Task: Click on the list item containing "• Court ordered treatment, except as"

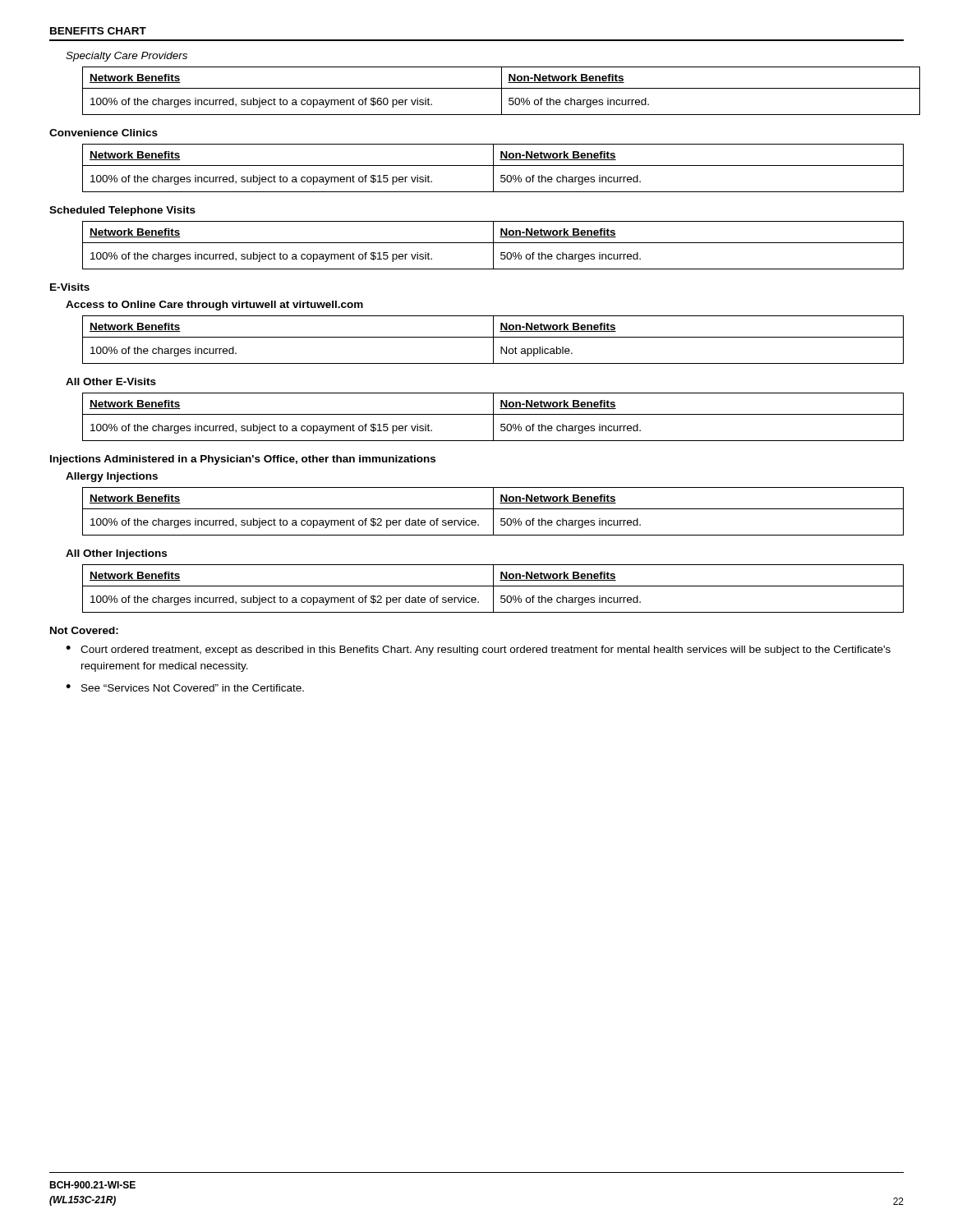Action: (x=485, y=658)
